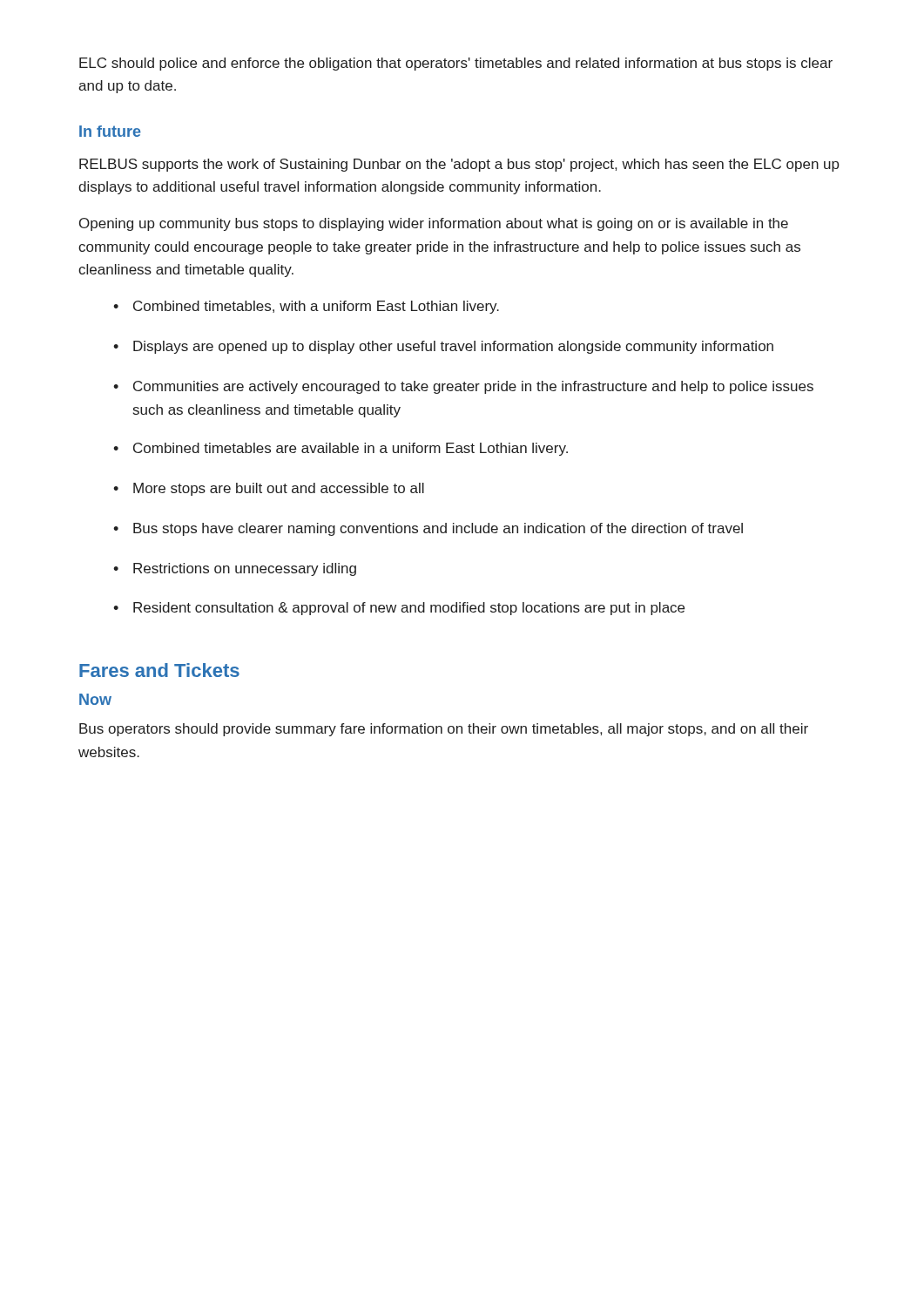Select the list item that reads "• Combined timetables are available in"

point(341,449)
